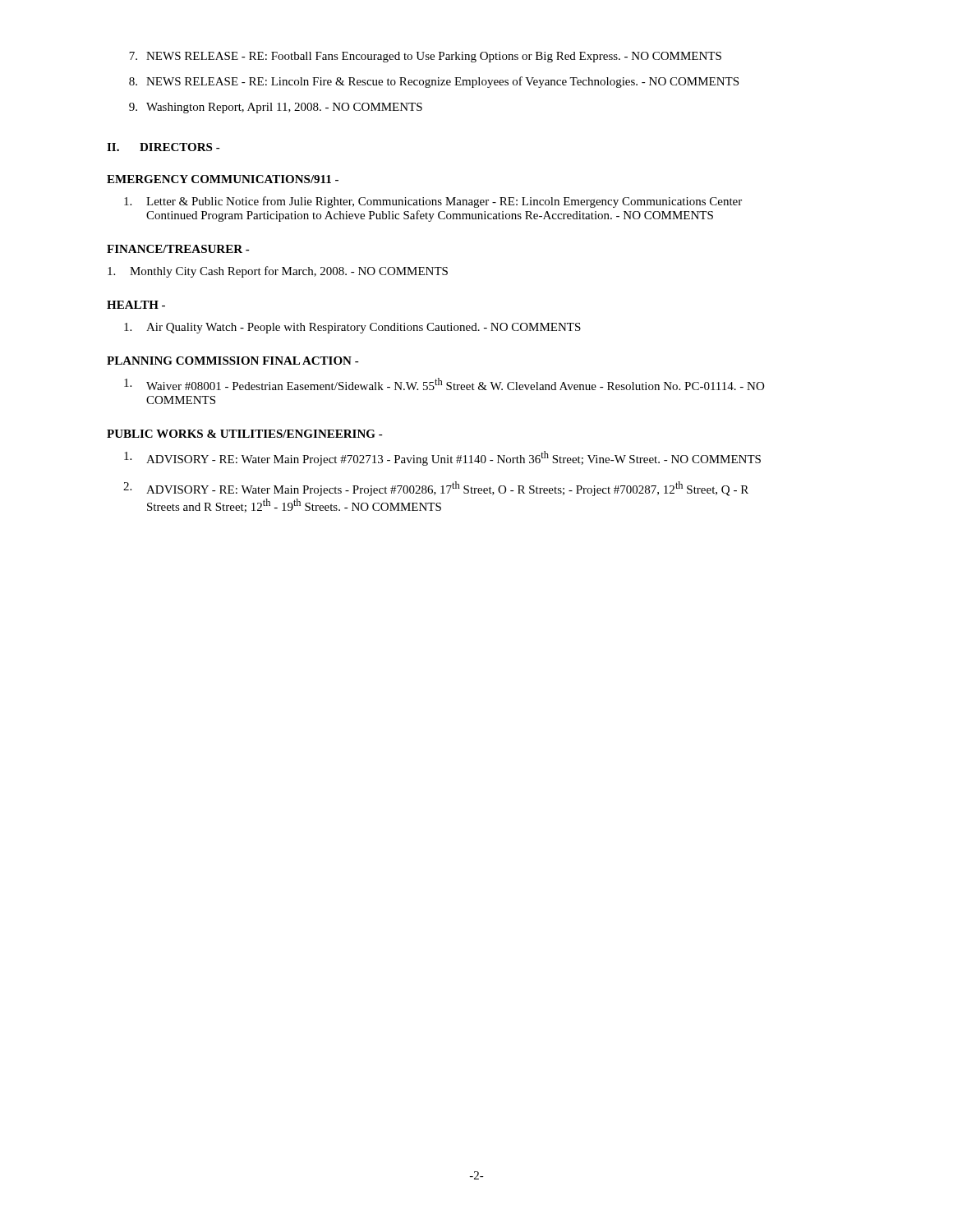Locate the block starting "FINANCE/TREASURER -"
Image resolution: width=953 pixels, height=1232 pixels.
coord(178,249)
